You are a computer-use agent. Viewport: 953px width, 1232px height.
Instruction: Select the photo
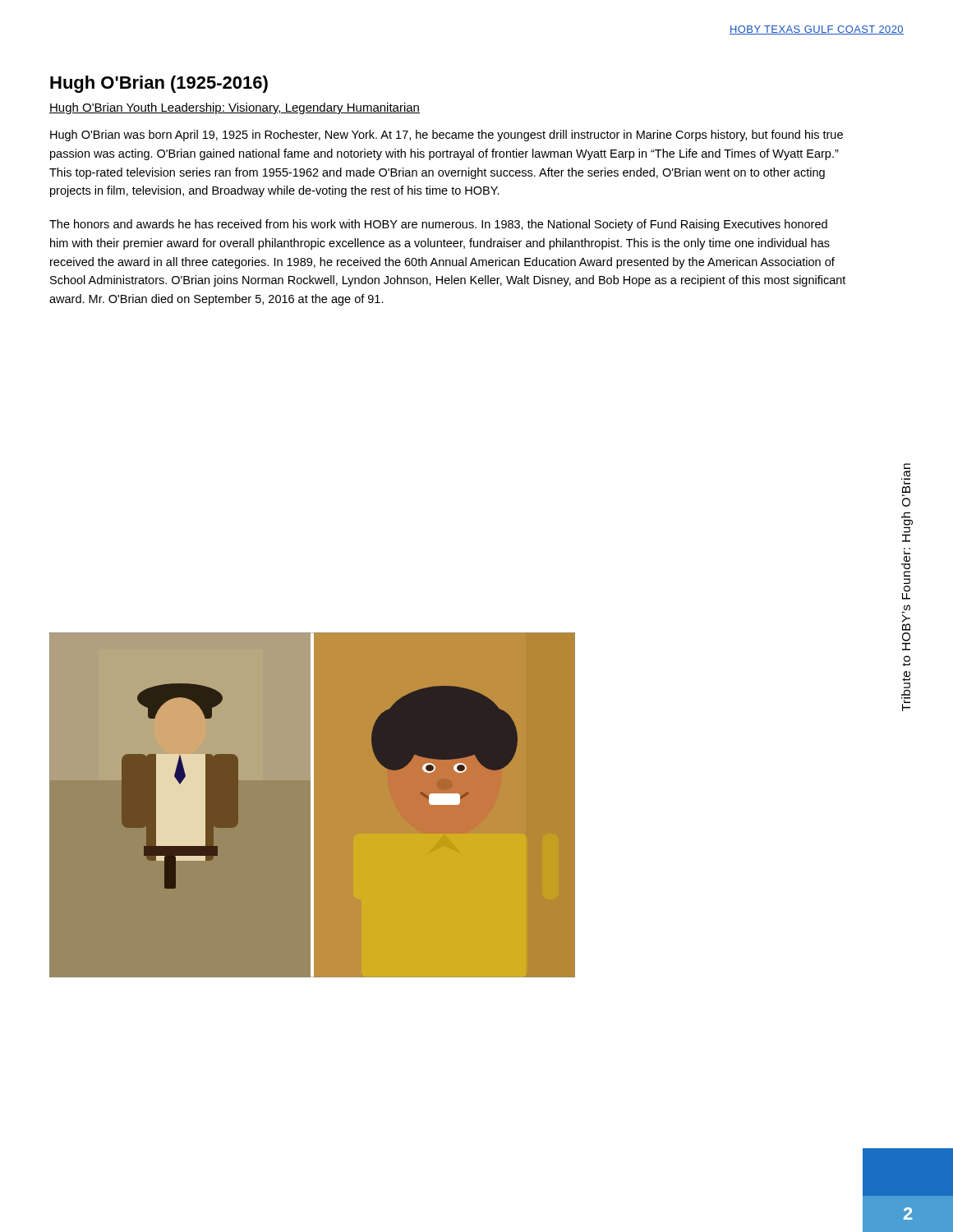pos(312,805)
